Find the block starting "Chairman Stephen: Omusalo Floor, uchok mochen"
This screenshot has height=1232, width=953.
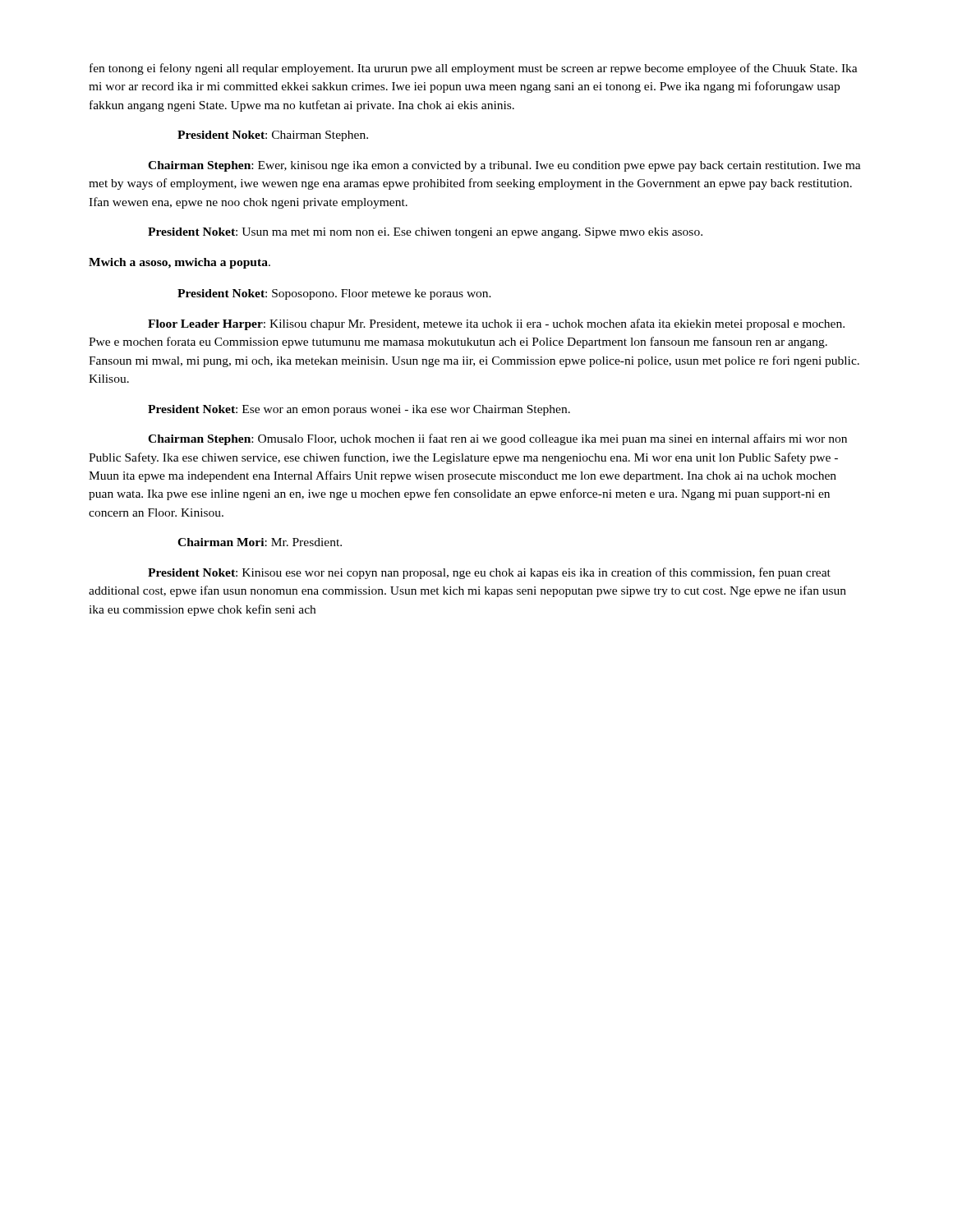(x=468, y=475)
